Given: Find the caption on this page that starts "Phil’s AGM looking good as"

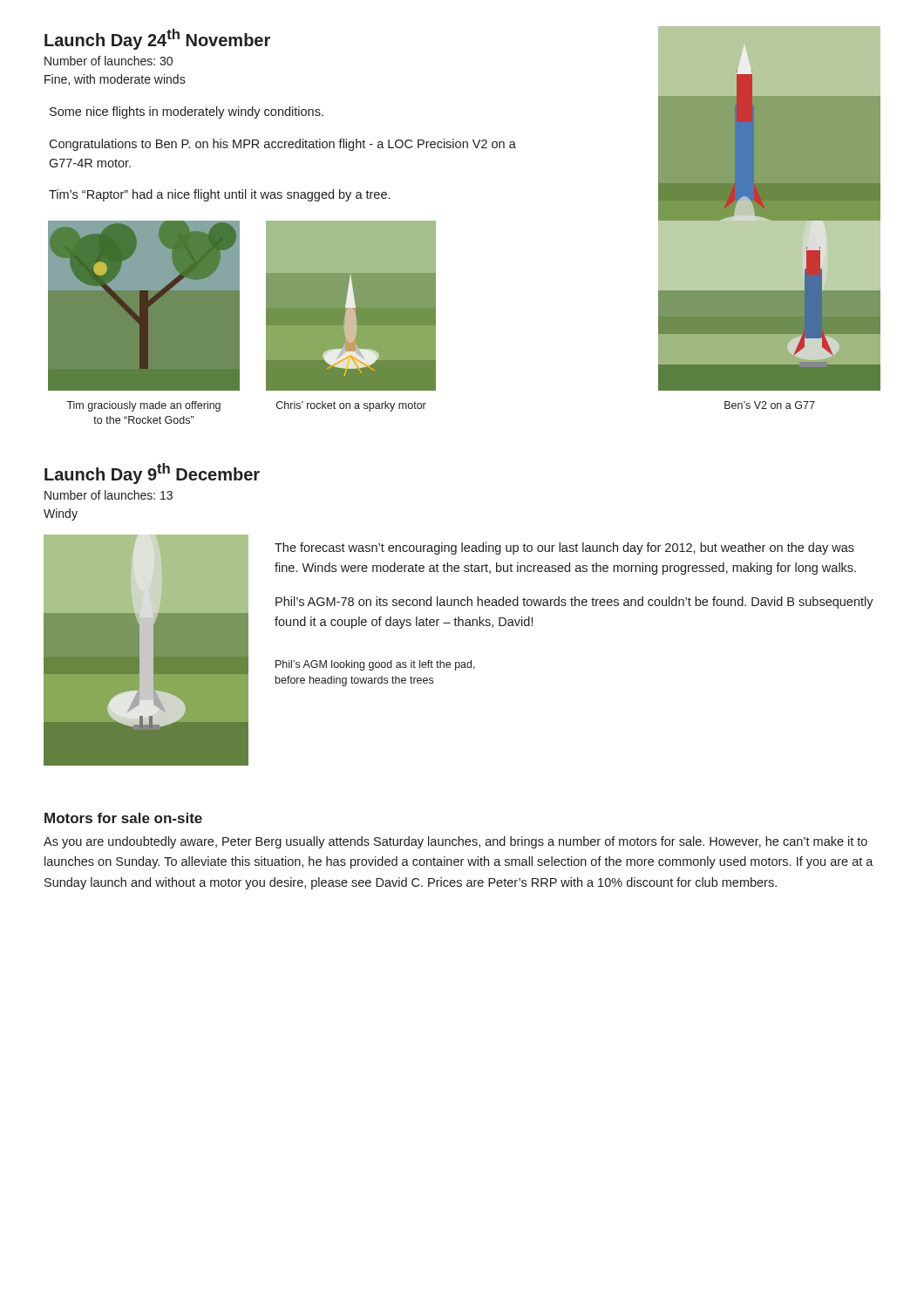Looking at the screenshot, I should pos(375,672).
